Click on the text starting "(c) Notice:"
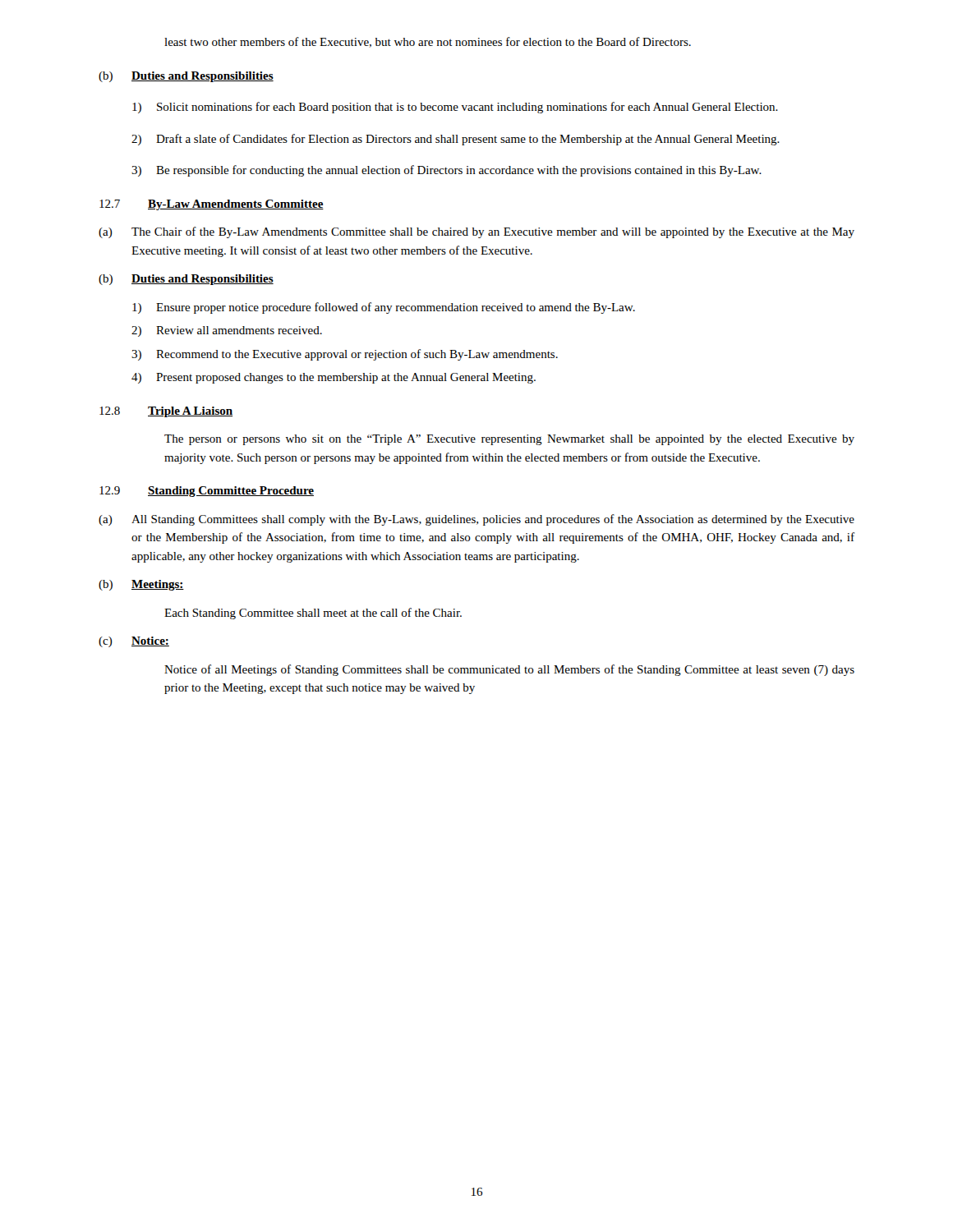 (134, 642)
